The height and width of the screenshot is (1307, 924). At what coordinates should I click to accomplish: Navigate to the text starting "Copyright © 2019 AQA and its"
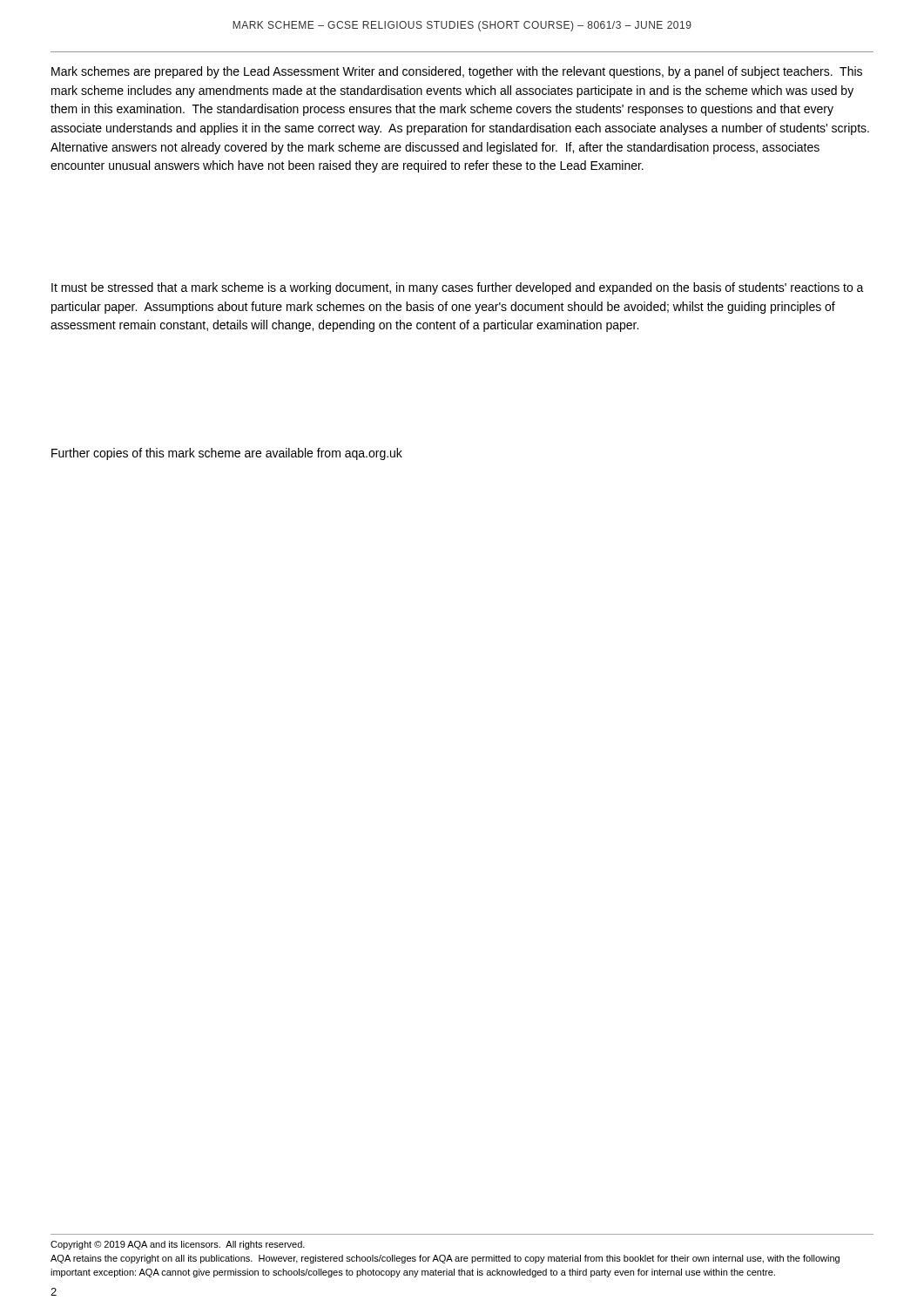click(445, 1258)
